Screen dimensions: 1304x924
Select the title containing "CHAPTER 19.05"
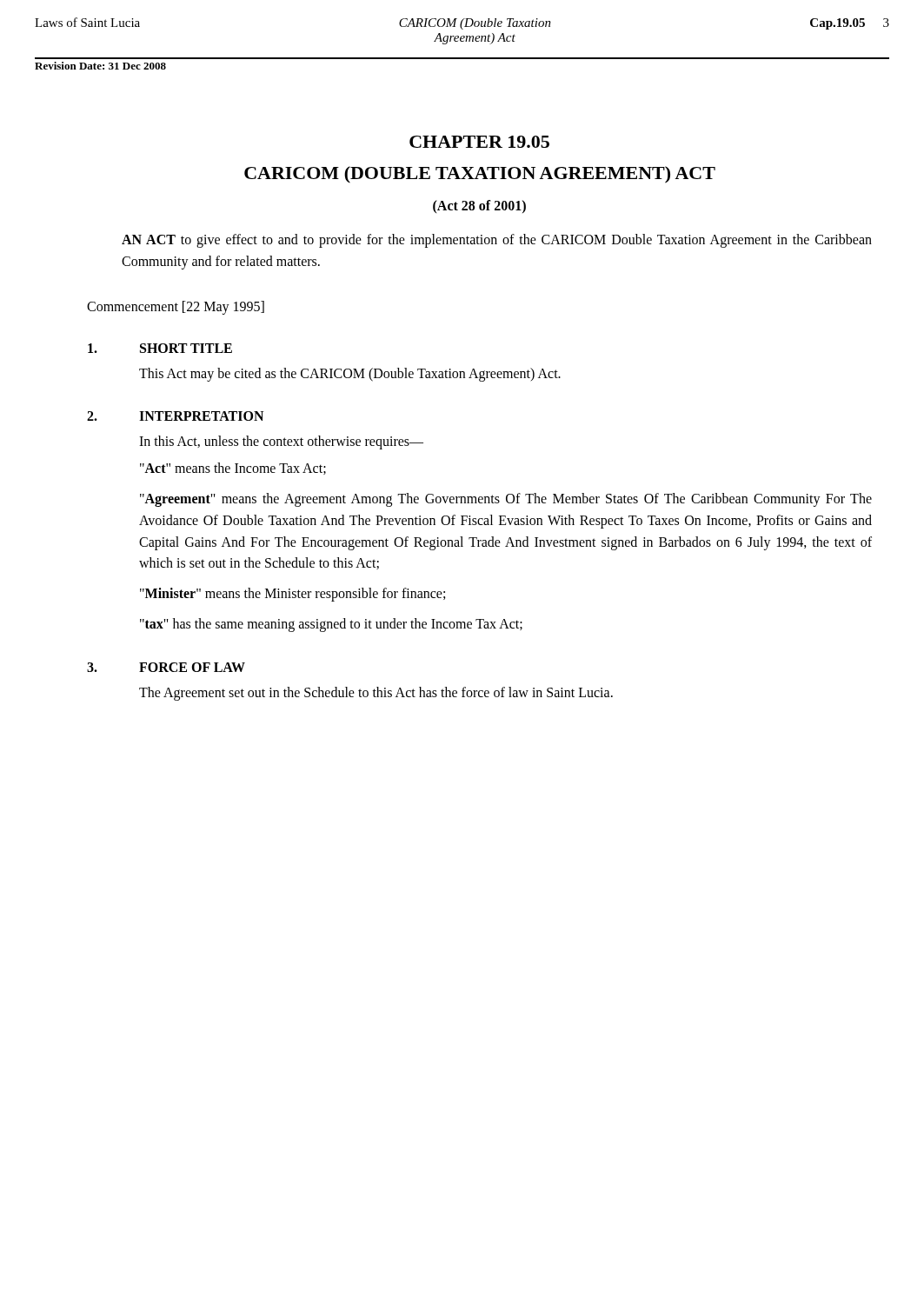[479, 141]
